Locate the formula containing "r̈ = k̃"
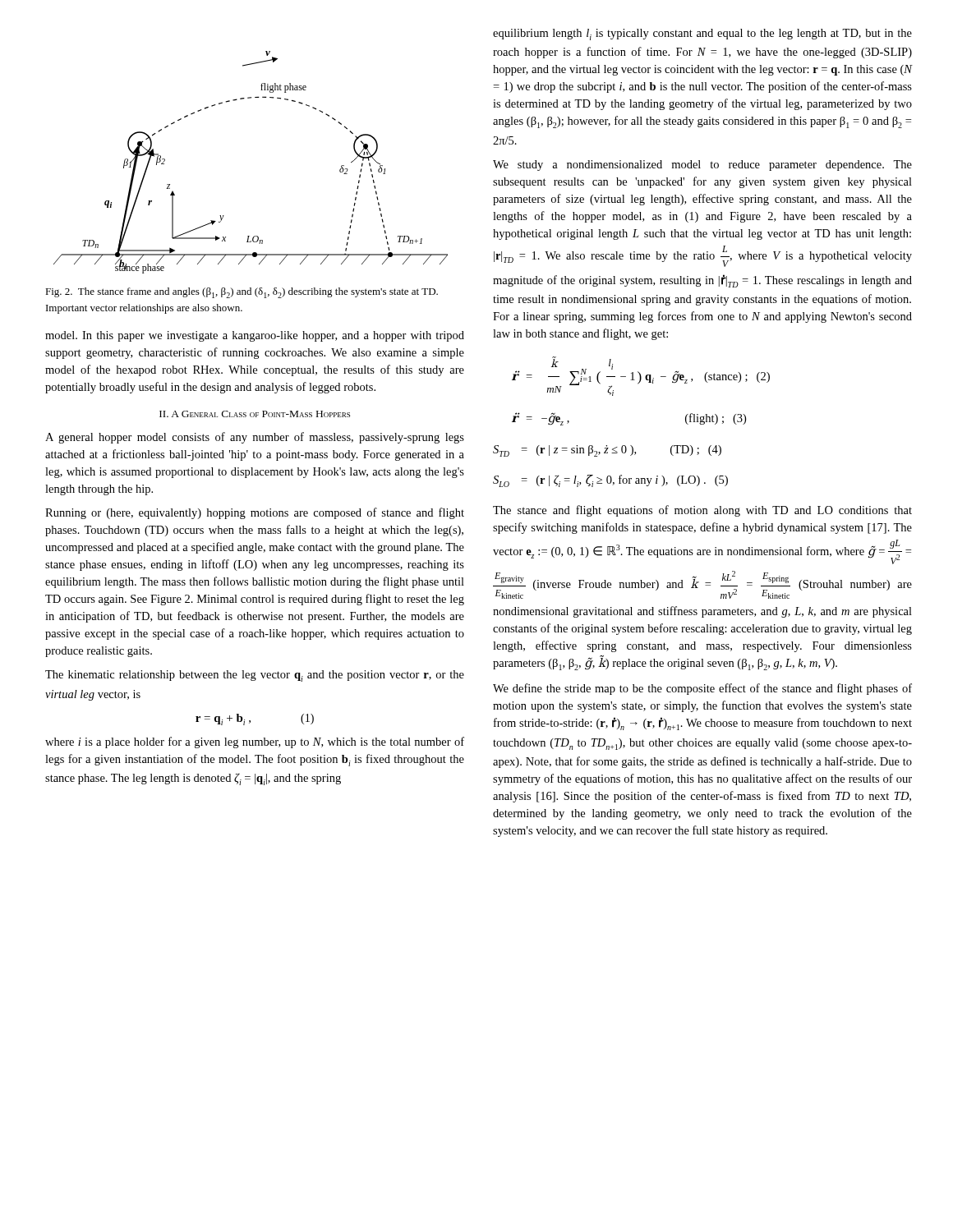The image size is (953, 1232). pyautogui.click(x=702, y=422)
